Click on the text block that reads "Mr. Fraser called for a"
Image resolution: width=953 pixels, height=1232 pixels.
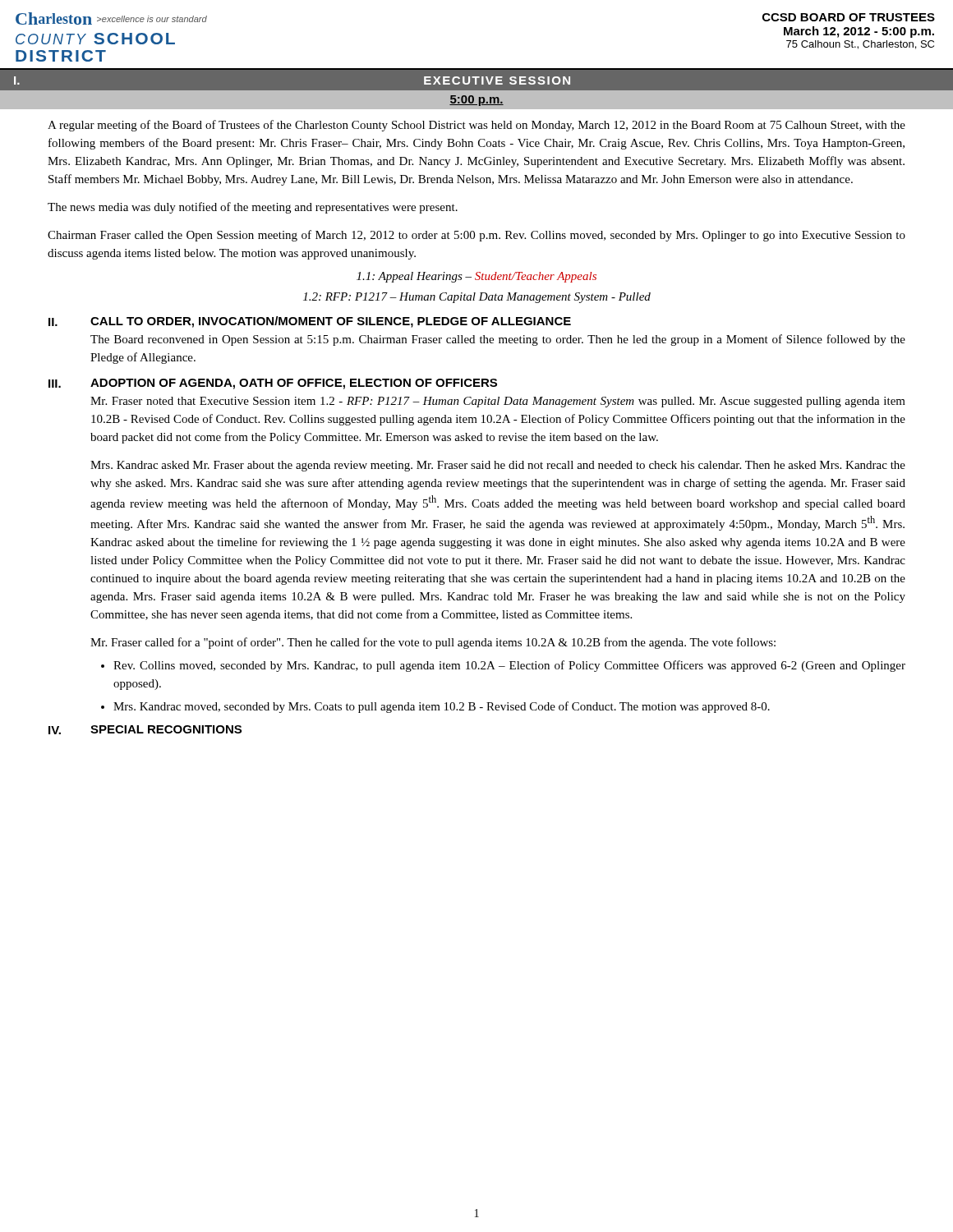pyautogui.click(x=433, y=642)
